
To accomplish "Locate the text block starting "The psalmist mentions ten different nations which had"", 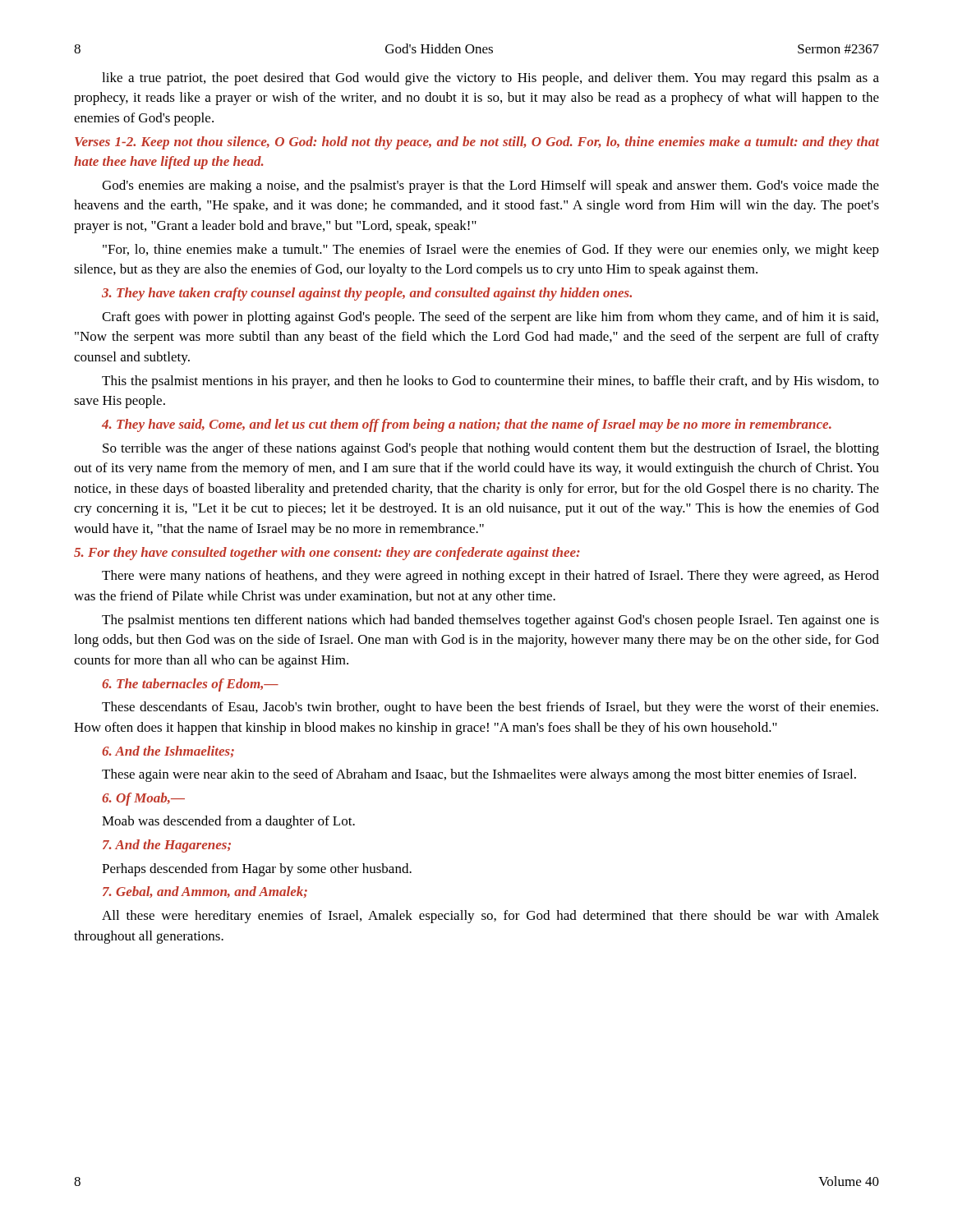I will (x=476, y=640).
